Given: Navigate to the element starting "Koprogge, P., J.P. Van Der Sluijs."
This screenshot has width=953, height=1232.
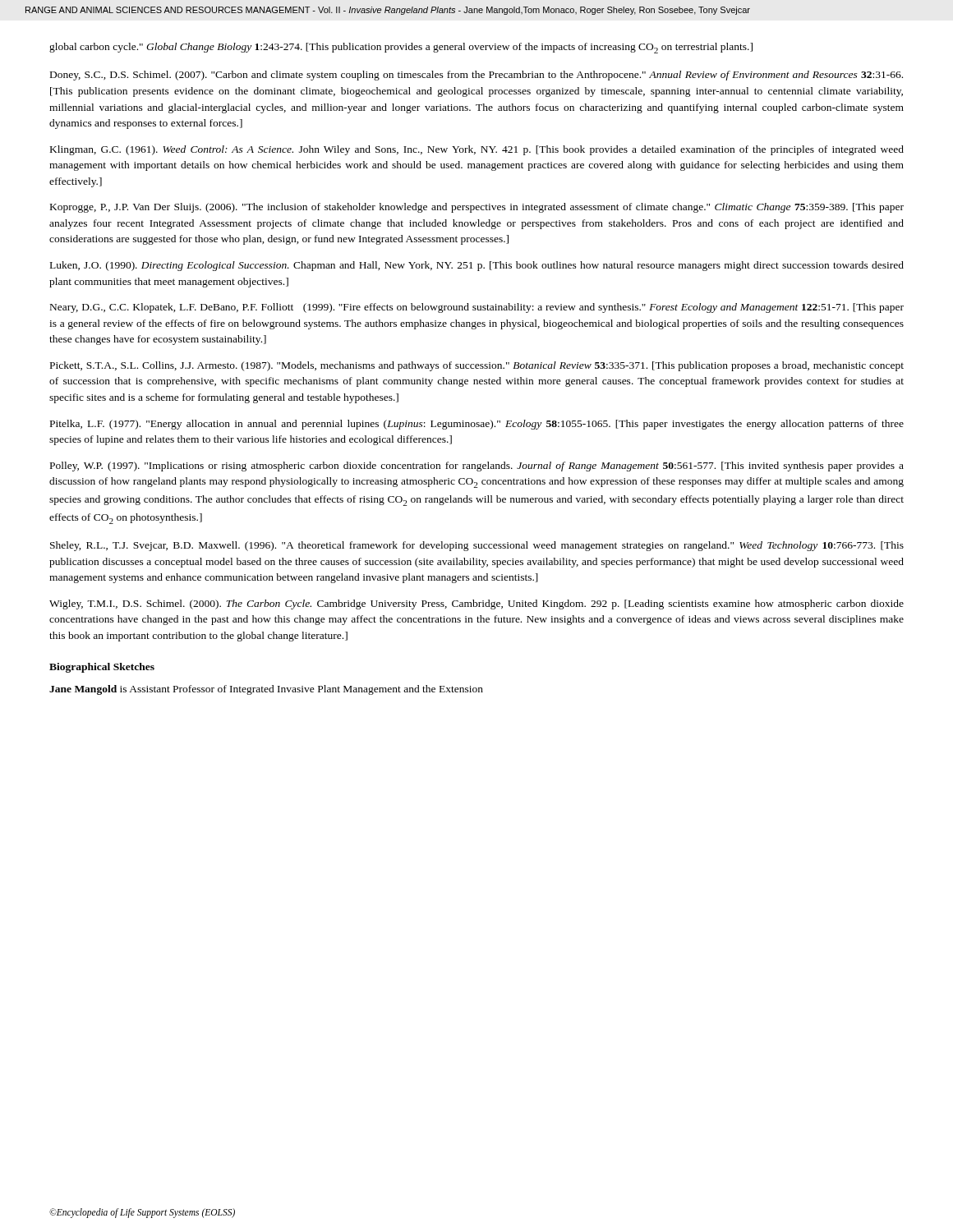Looking at the screenshot, I should 476,223.
